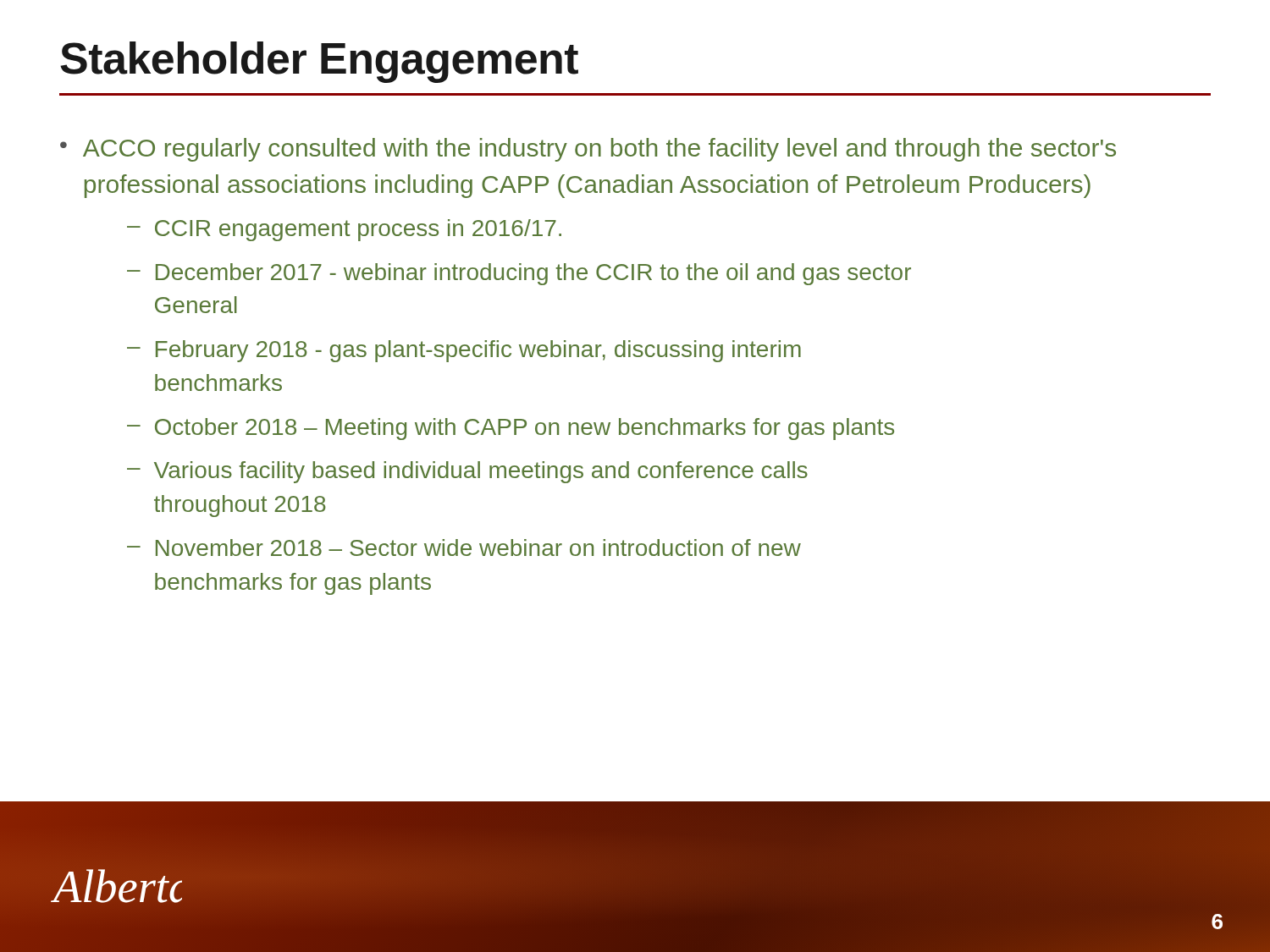Select the list item that reads "• ACCO regularly"
Screen dimensions: 952x1270
pyautogui.click(x=635, y=166)
